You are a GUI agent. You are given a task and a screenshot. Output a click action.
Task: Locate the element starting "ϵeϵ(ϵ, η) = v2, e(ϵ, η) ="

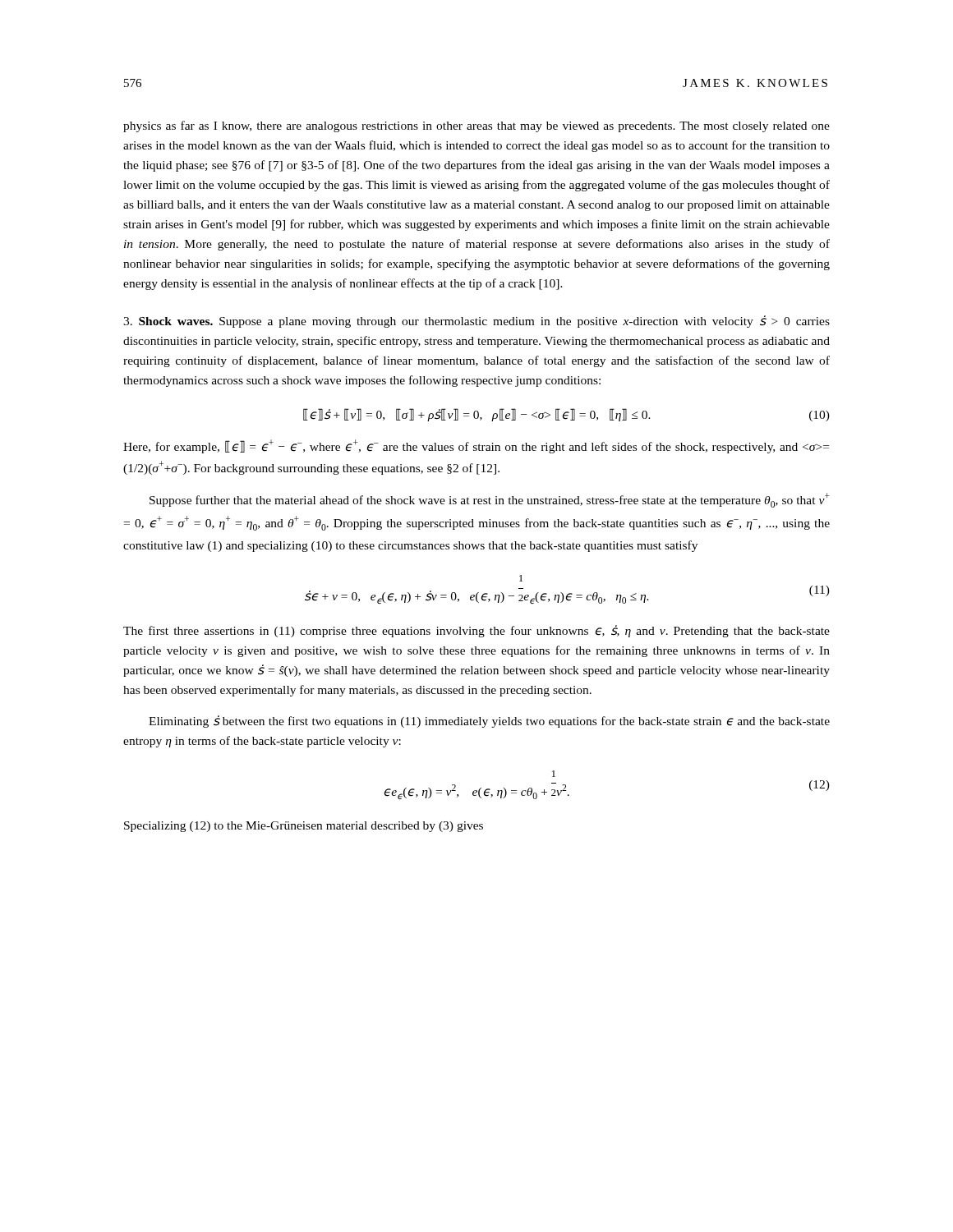coord(476,785)
